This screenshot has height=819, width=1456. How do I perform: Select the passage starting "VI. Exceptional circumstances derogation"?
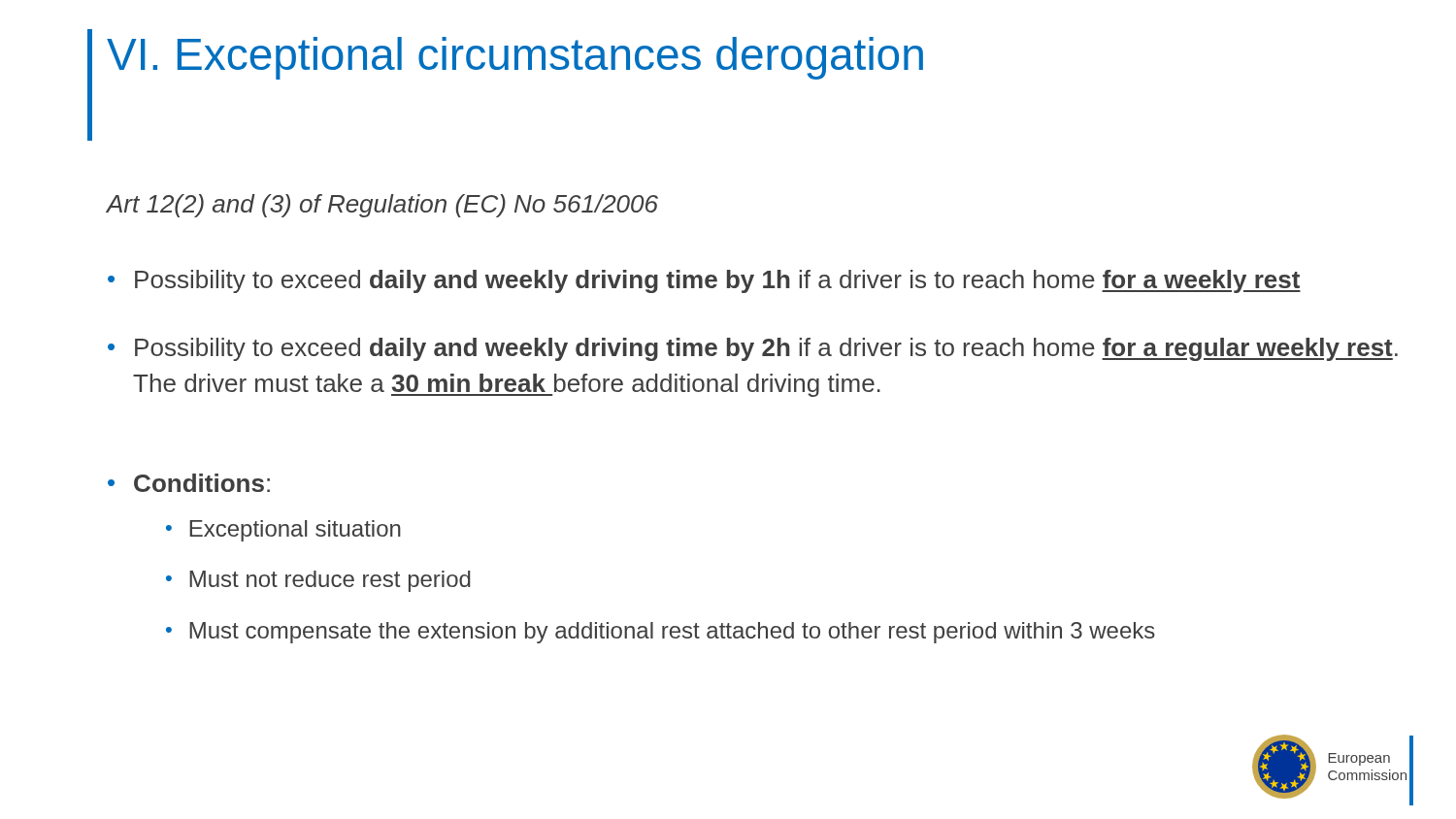click(738, 55)
